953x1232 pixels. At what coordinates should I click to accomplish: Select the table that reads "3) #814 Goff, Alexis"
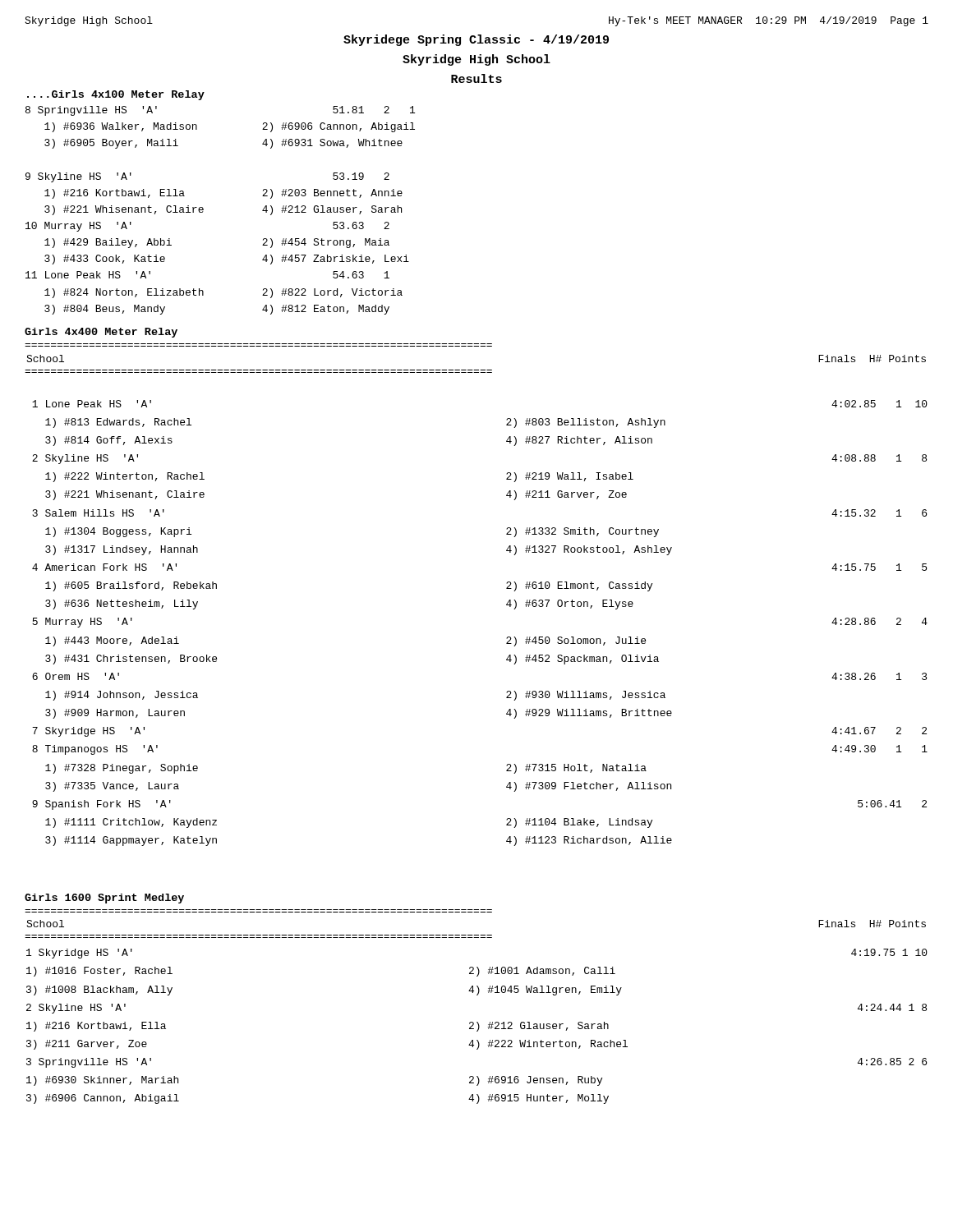tap(476, 631)
